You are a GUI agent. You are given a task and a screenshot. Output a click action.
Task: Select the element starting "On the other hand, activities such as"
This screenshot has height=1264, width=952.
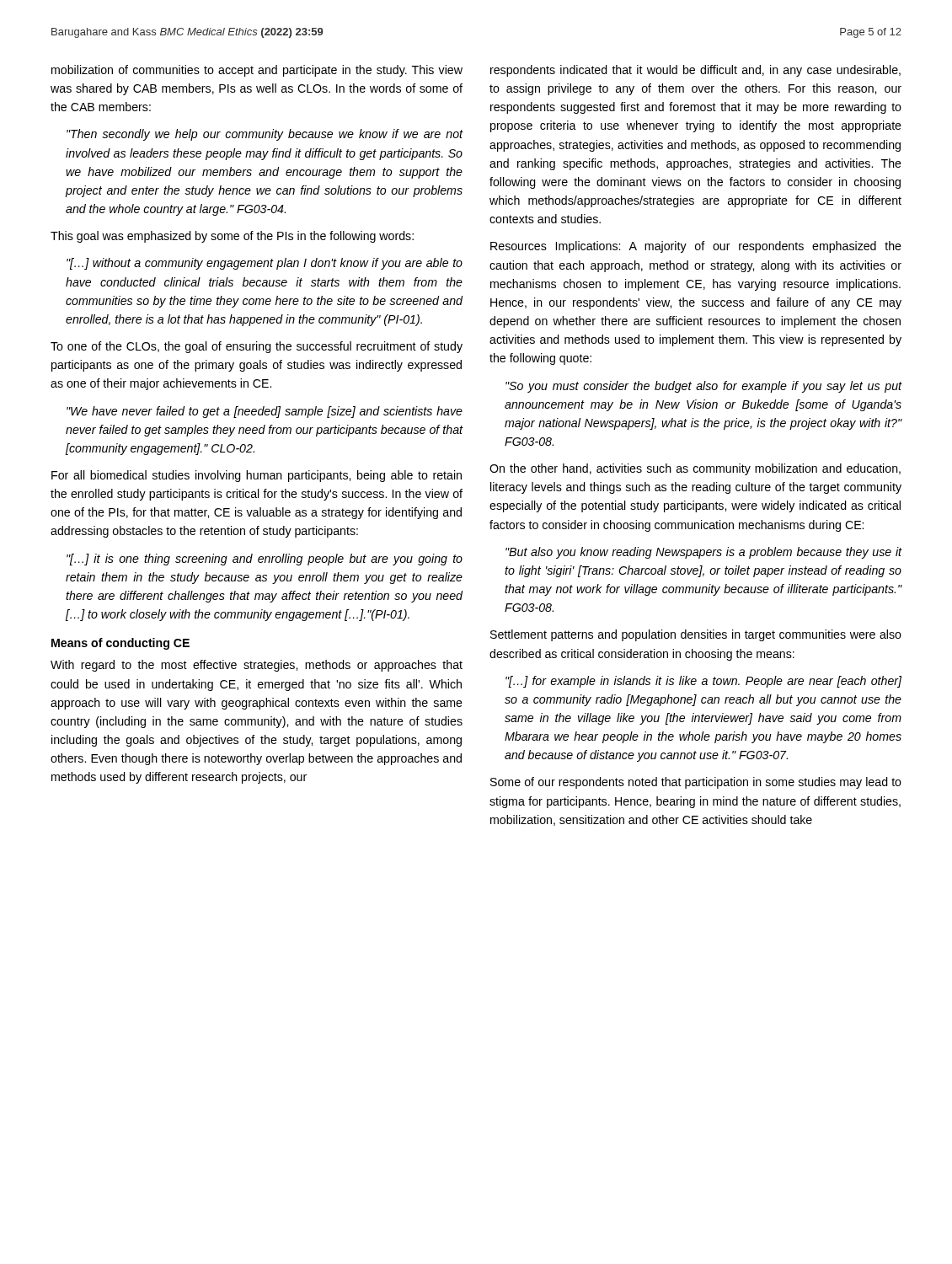point(695,497)
